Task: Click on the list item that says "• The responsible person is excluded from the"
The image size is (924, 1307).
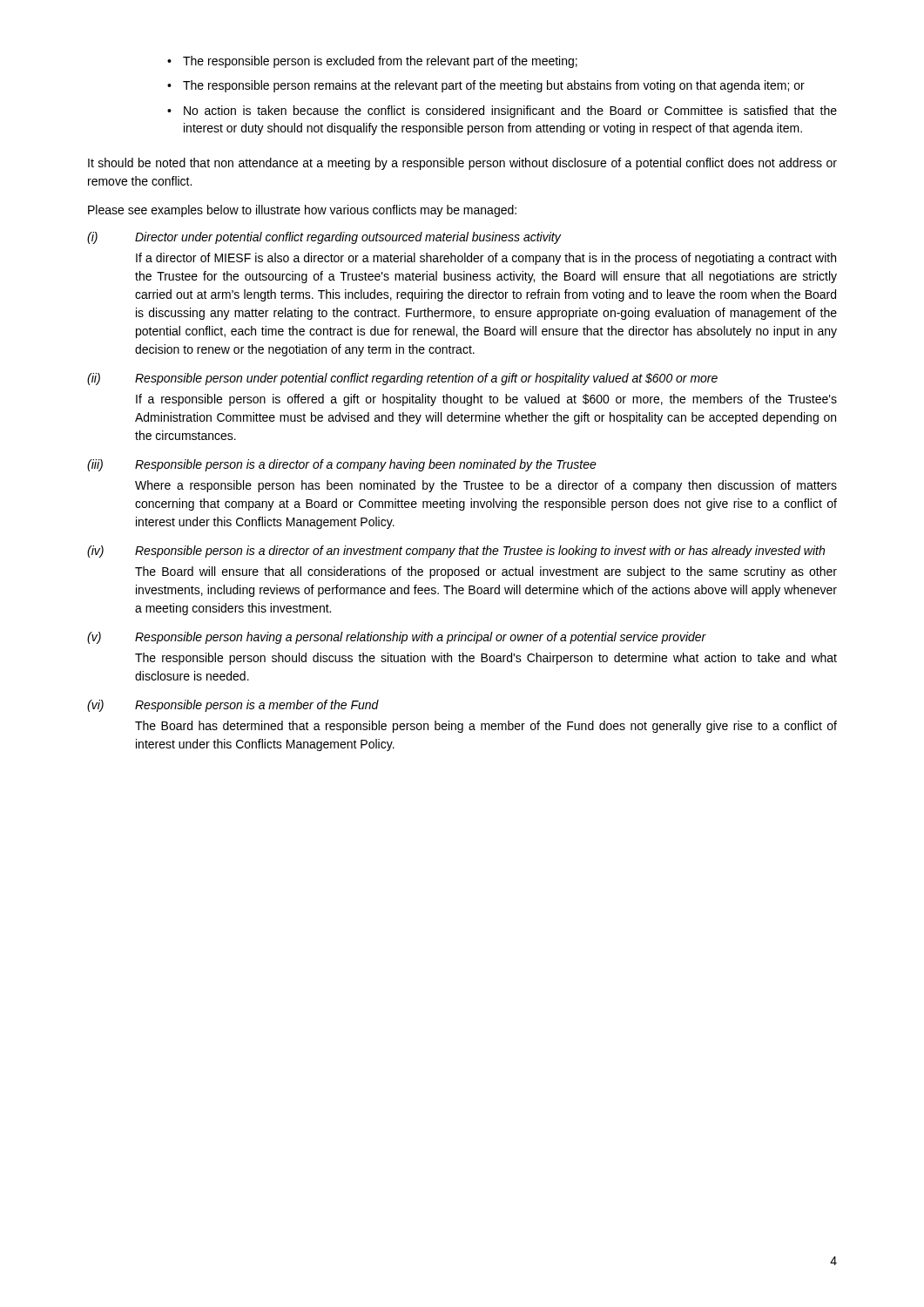Action: [x=373, y=61]
